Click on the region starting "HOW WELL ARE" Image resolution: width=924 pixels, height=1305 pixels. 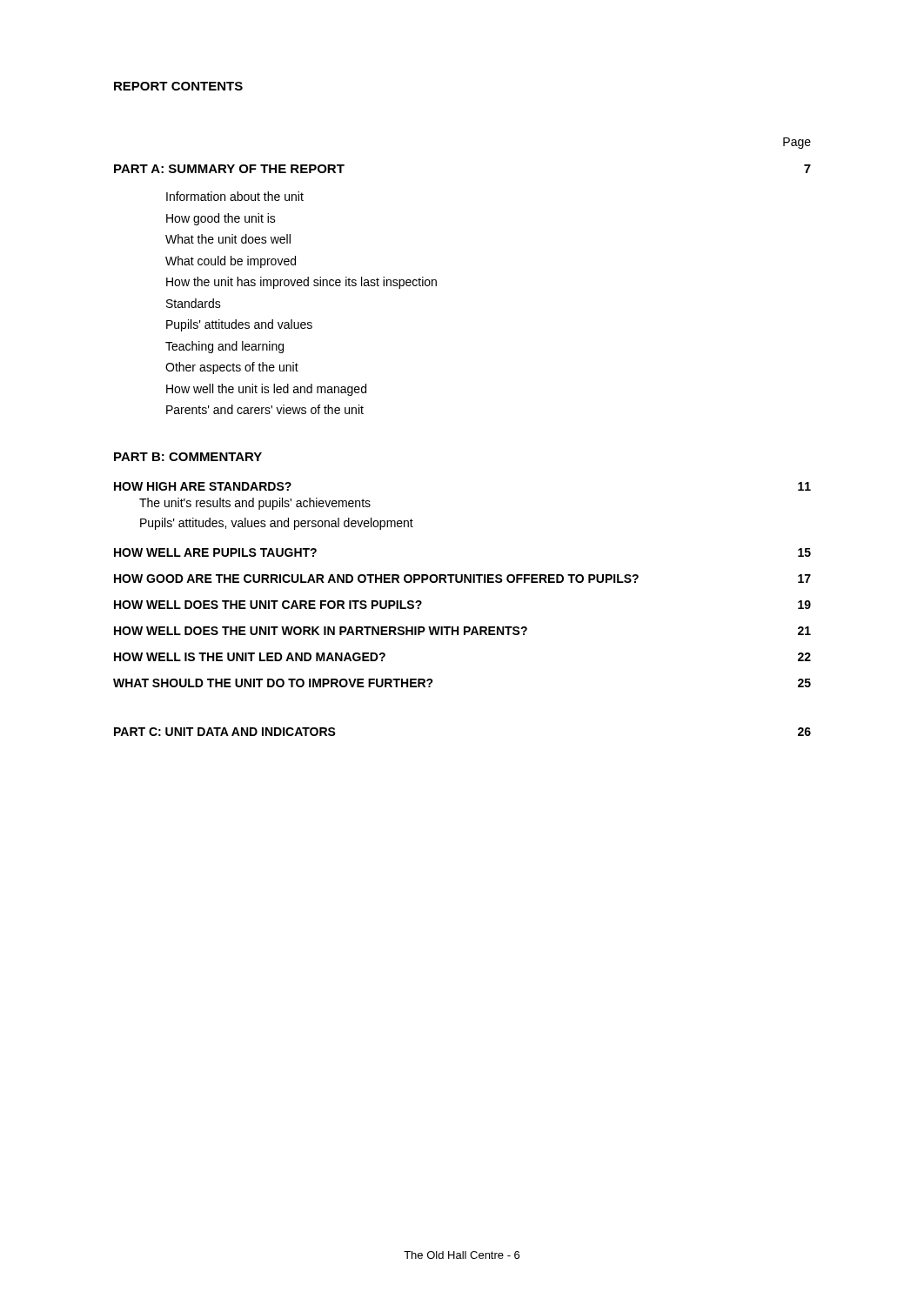coord(216,553)
